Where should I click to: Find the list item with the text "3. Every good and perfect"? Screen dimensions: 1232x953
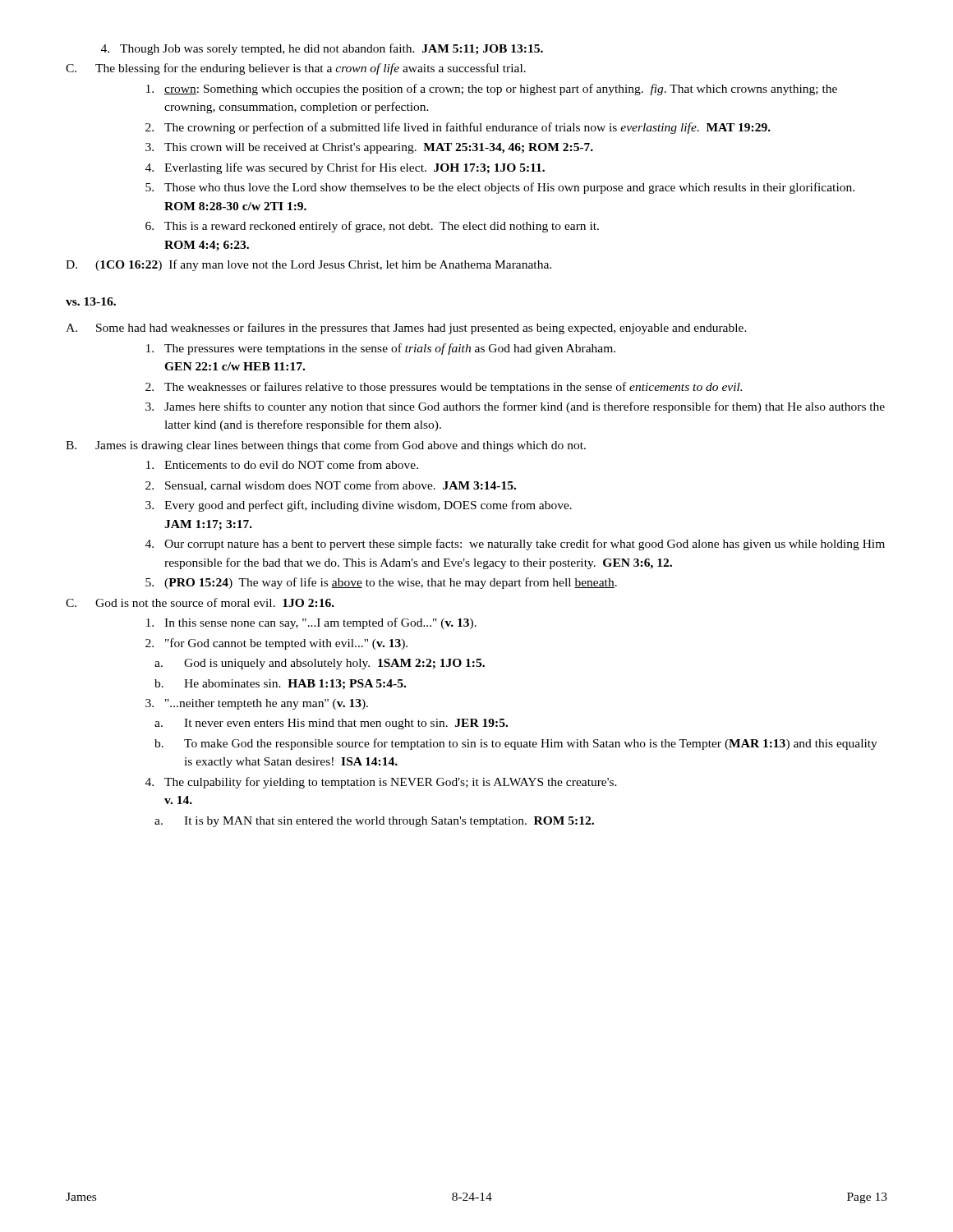point(499,515)
